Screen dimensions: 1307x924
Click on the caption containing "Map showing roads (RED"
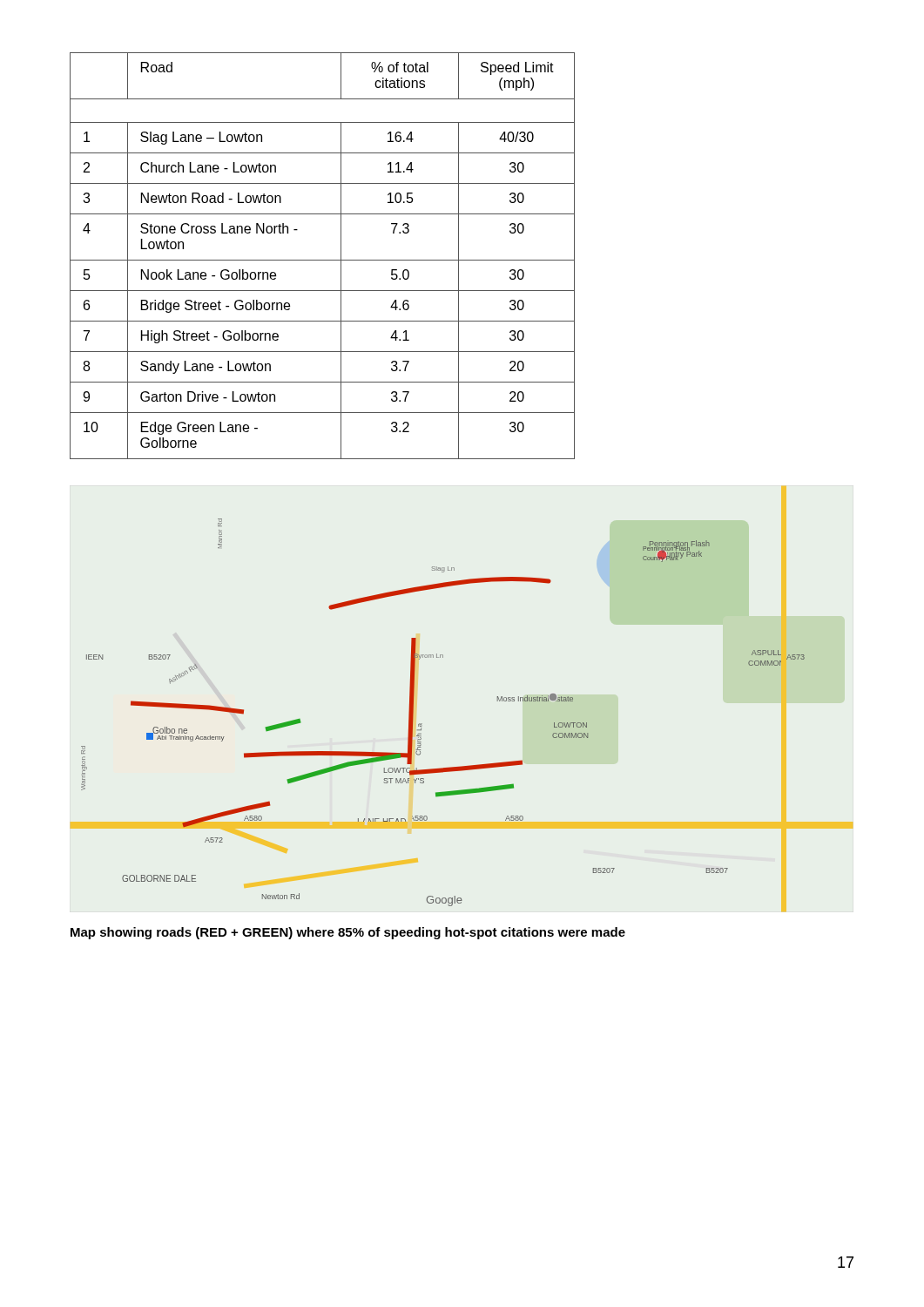347,932
